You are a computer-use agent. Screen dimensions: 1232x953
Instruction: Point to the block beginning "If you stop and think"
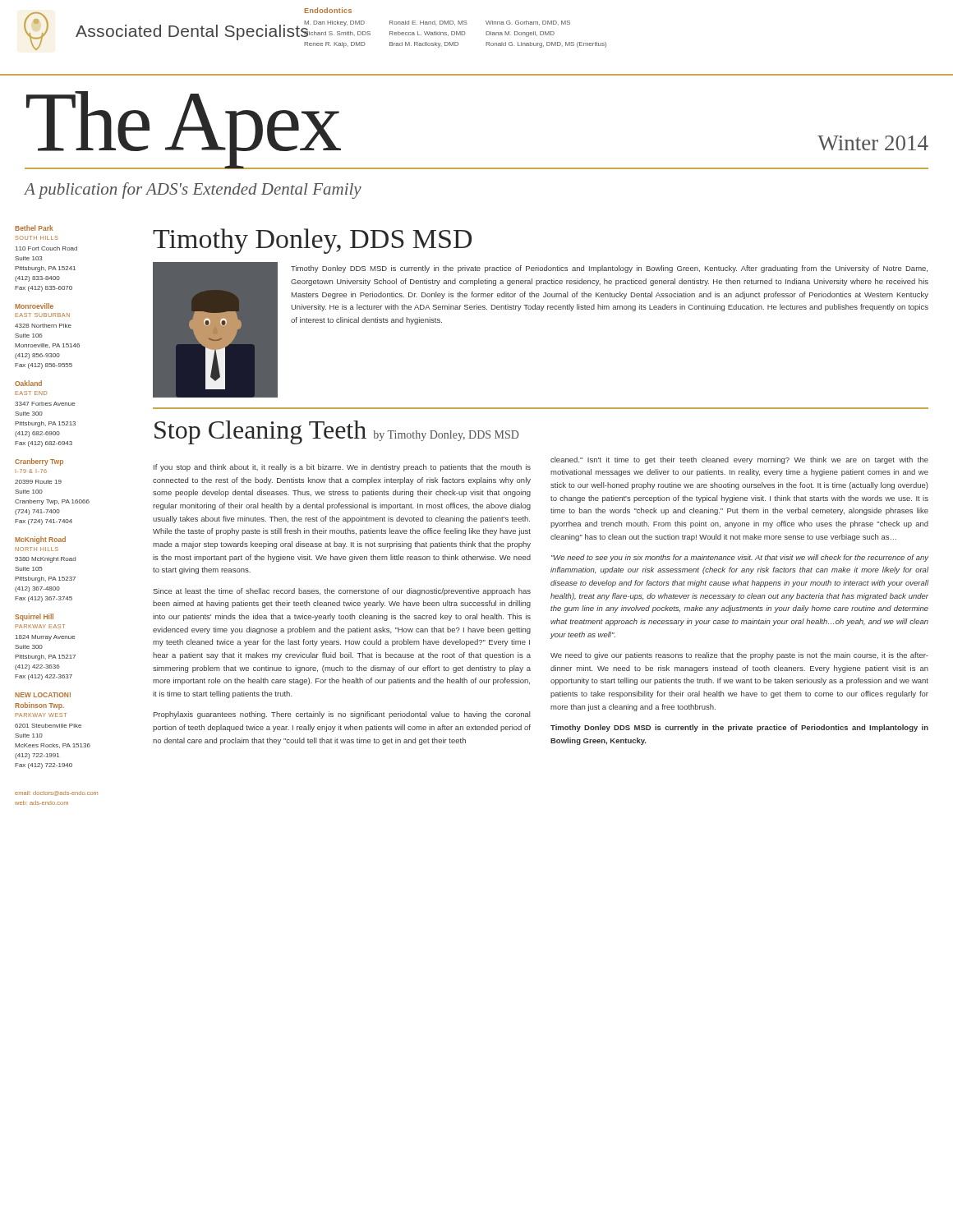(342, 604)
